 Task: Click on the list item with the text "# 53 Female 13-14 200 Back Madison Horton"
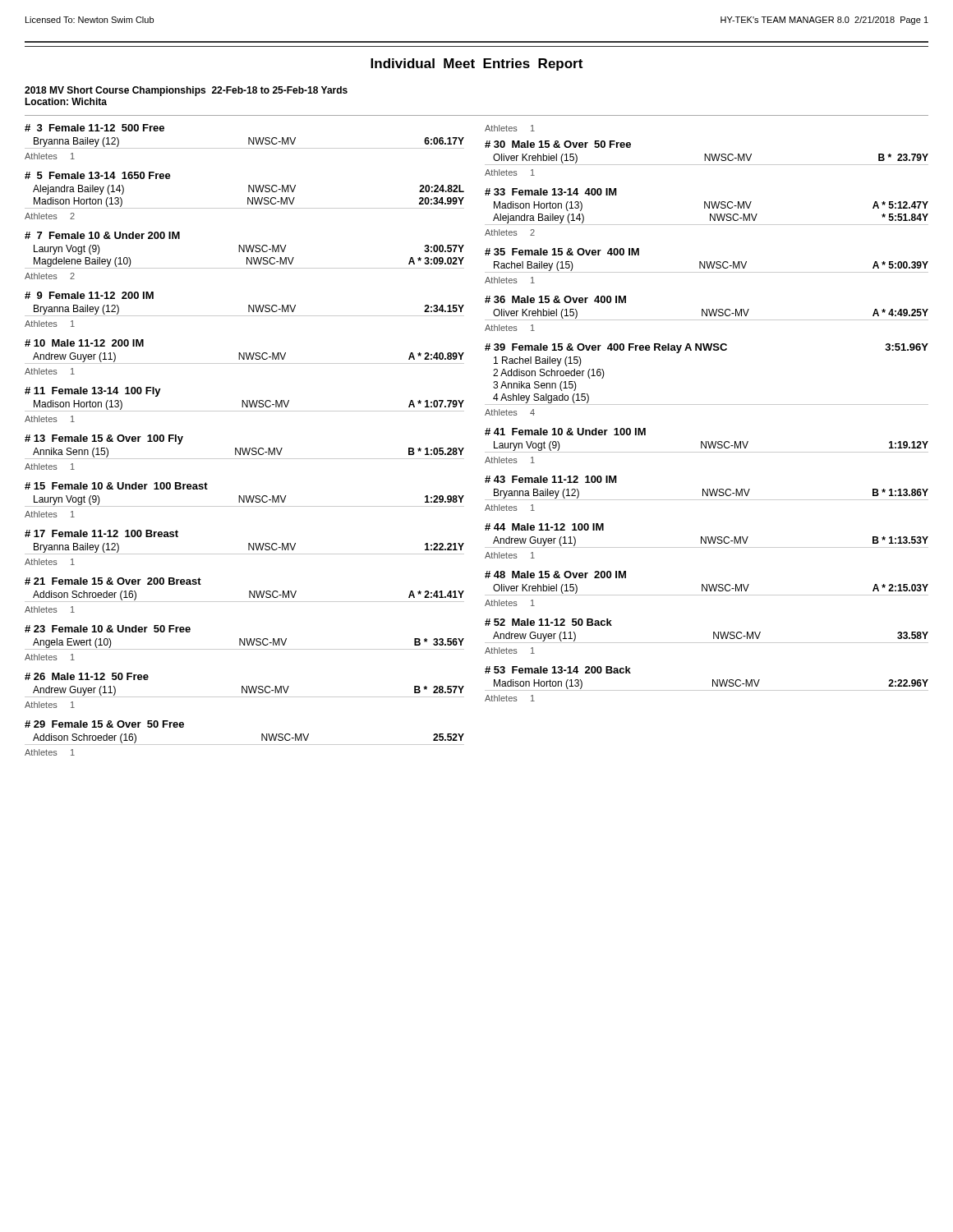pos(707,683)
